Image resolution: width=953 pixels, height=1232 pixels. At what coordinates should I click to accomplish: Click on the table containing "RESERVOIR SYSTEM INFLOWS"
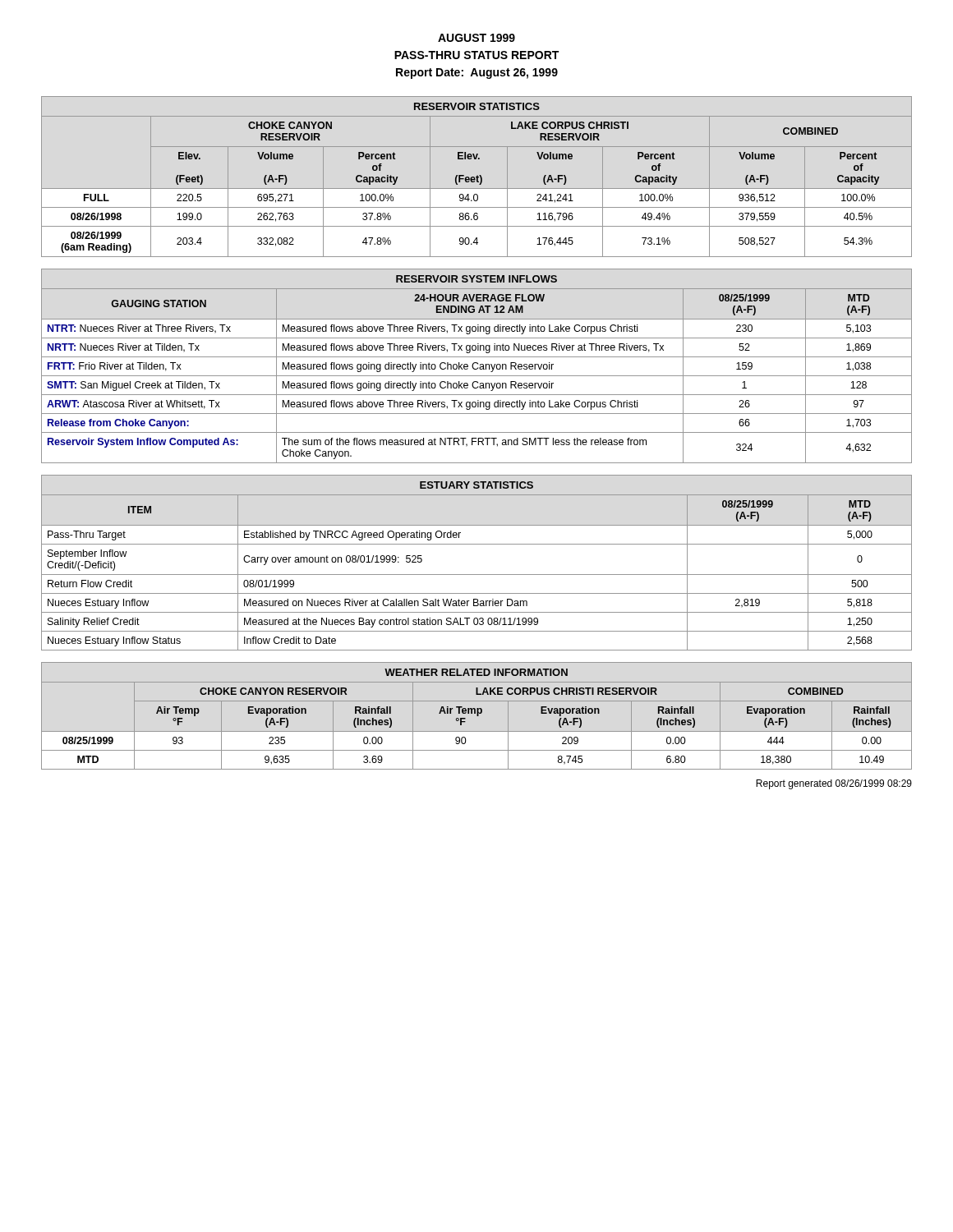[x=476, y=366]
